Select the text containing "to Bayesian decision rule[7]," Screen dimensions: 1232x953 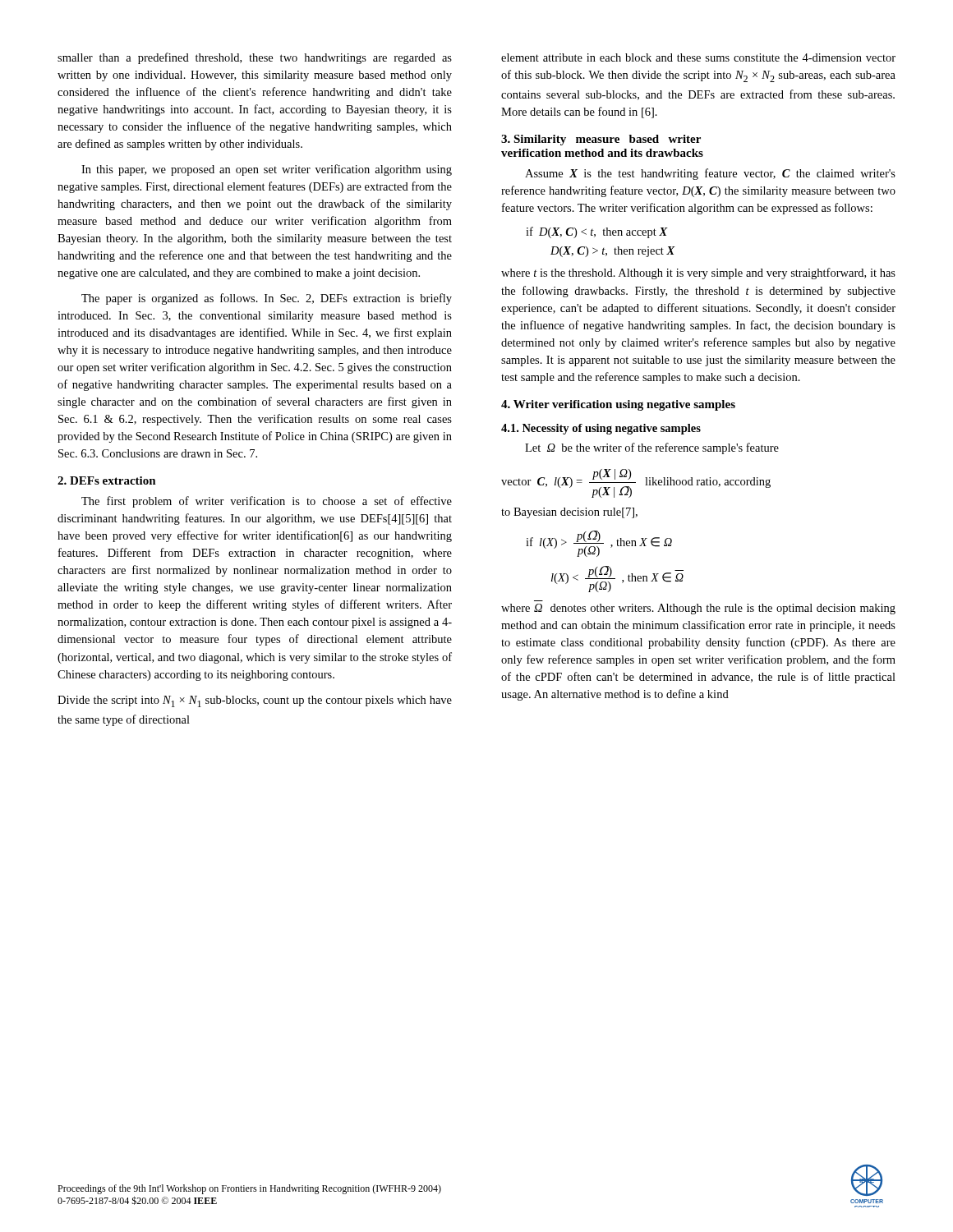(569, 513)
